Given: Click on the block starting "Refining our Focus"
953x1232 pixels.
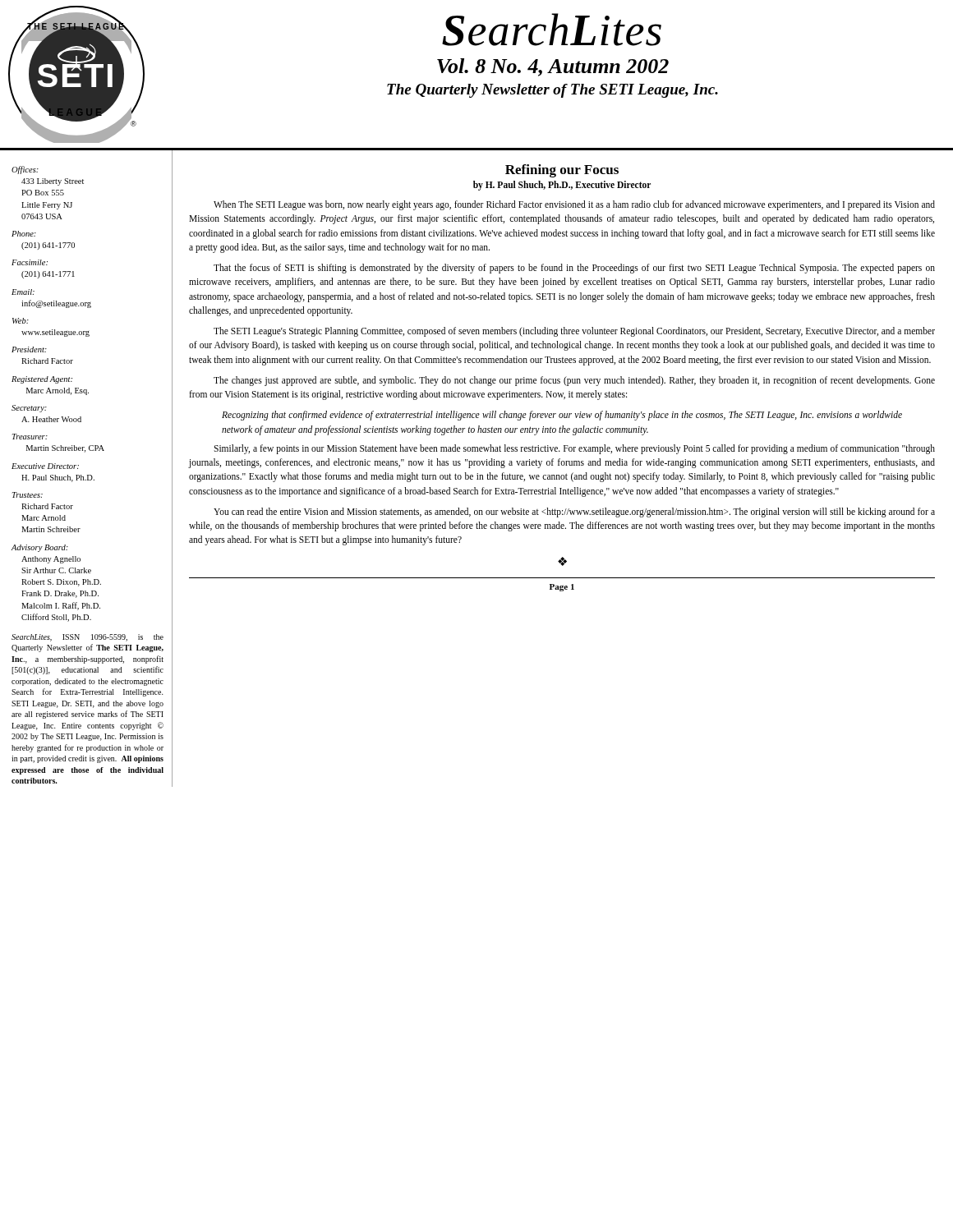Looking at the screenshot, I should click(x=562, y=170).
